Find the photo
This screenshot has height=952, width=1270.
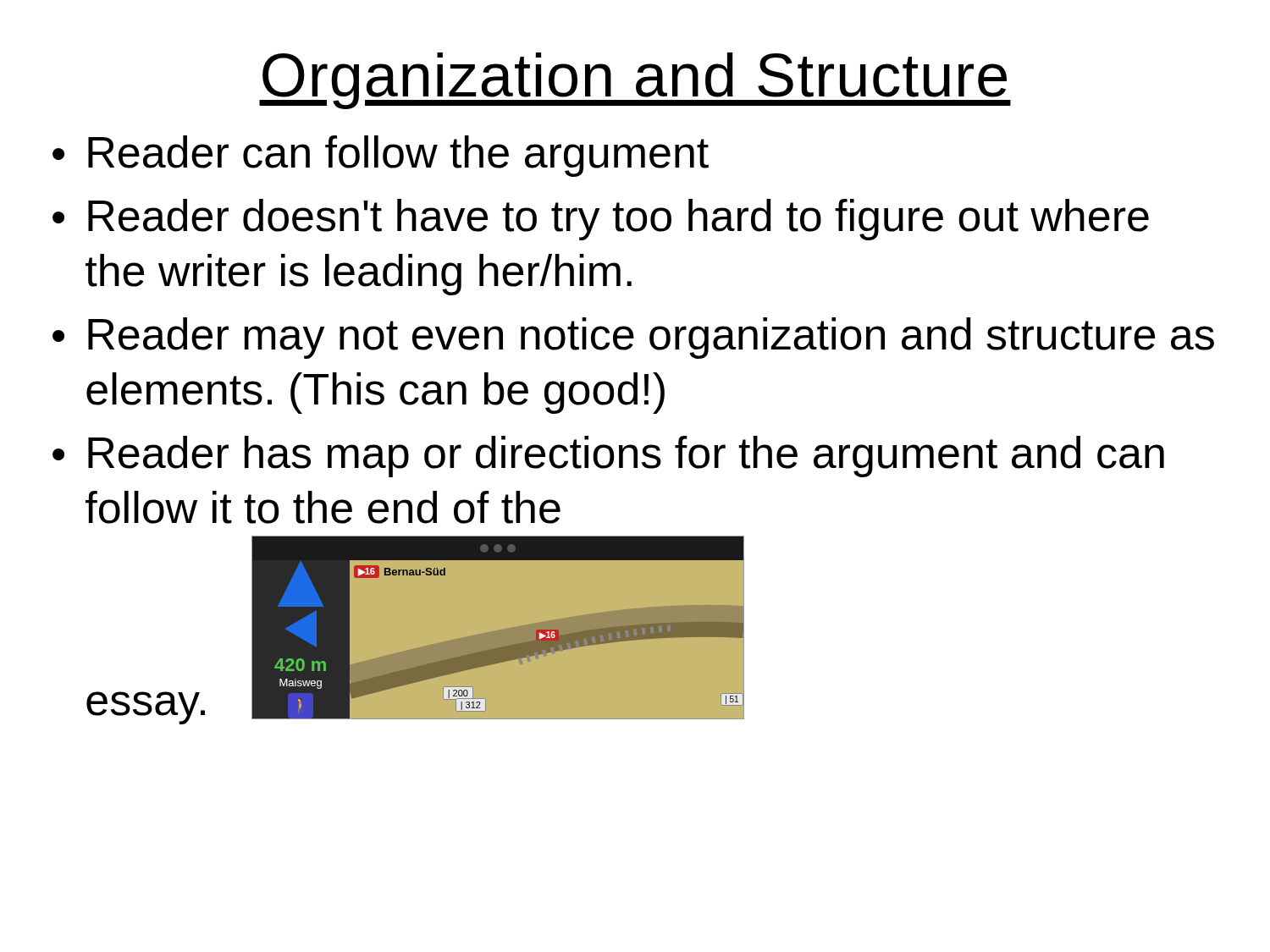click(498, 628)
